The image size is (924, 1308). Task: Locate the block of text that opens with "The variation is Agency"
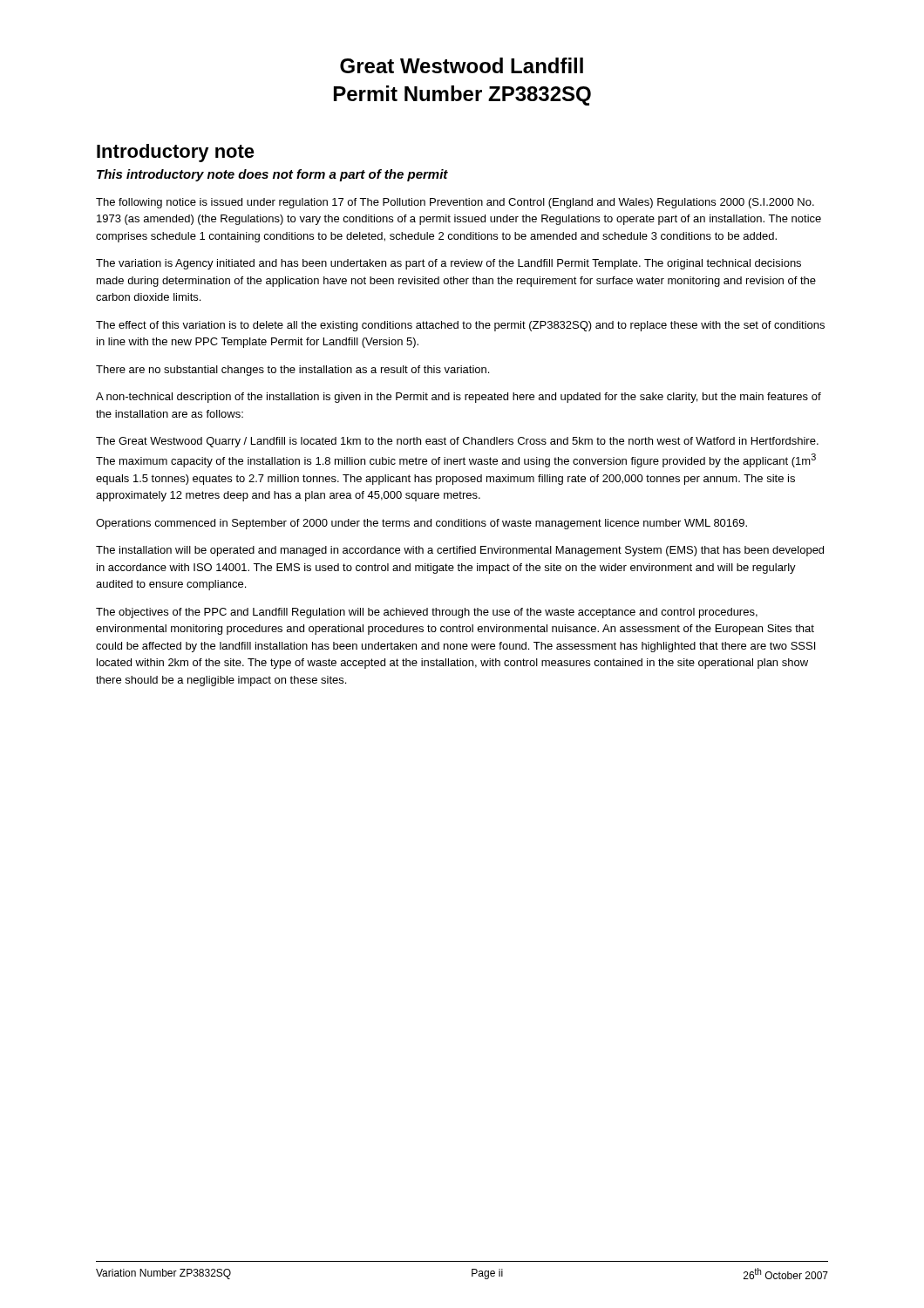coord(456,280)
